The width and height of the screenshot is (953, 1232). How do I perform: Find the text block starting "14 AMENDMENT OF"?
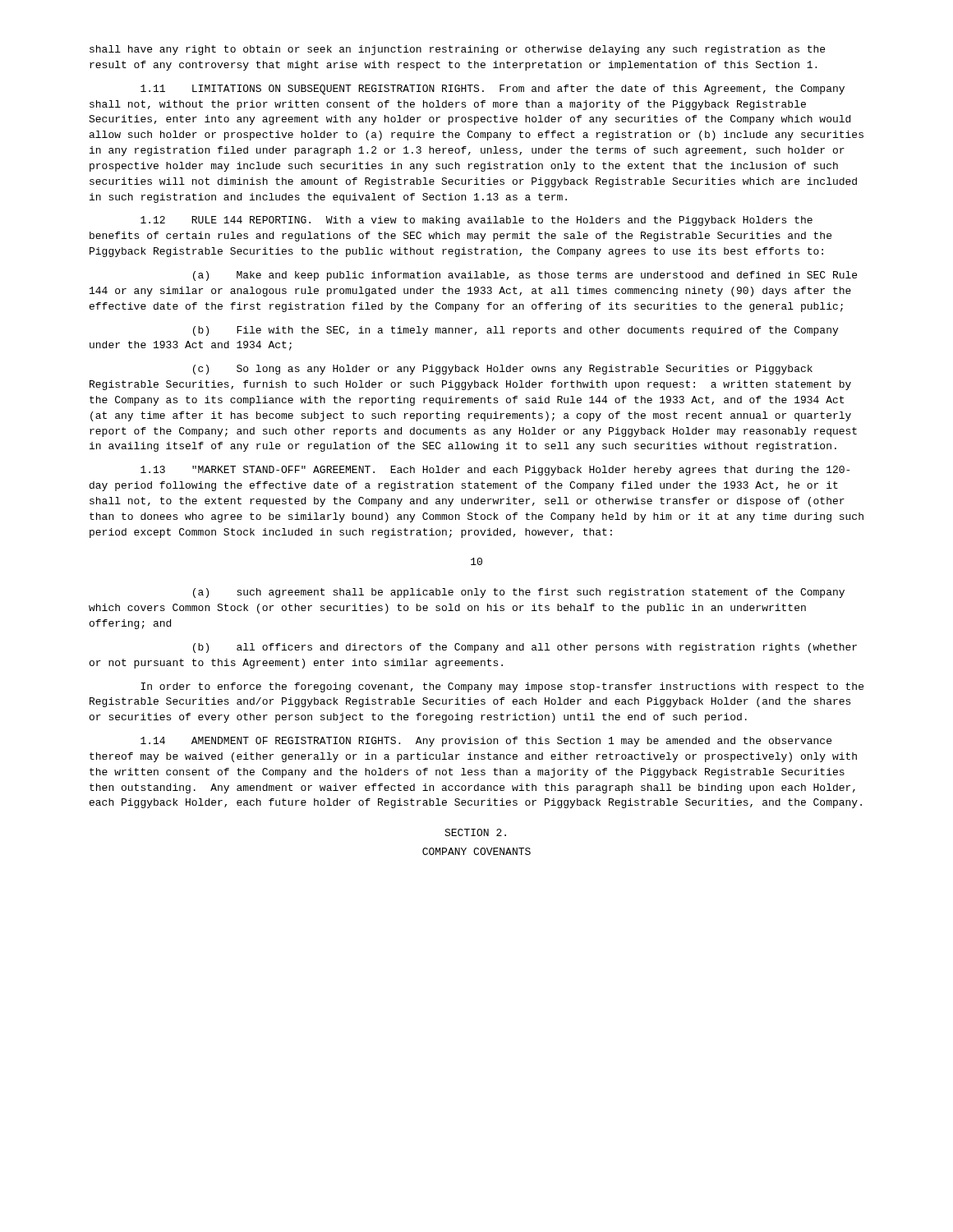tap(476, 773)
